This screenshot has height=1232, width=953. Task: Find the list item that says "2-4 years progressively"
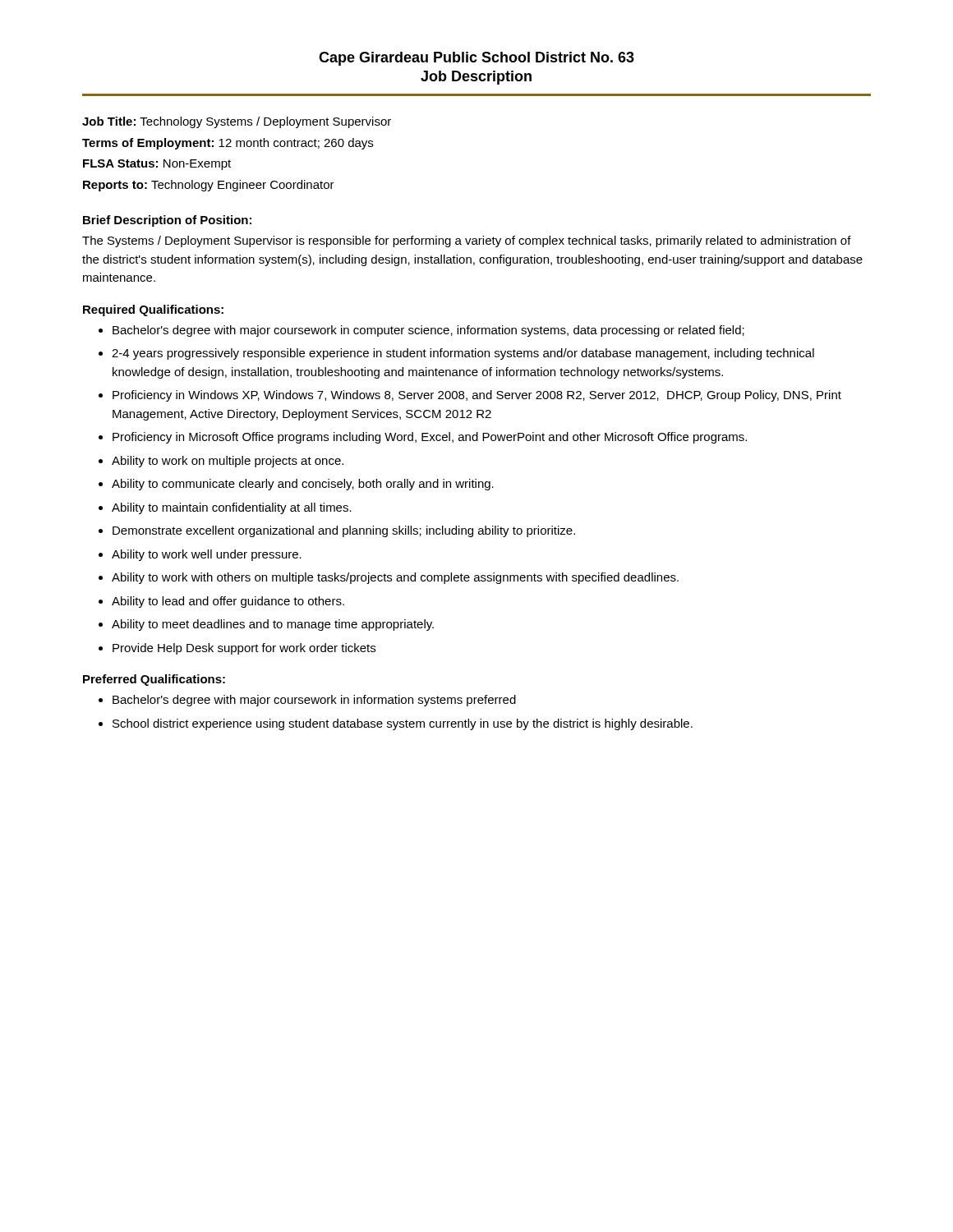[x=463, y=362]
